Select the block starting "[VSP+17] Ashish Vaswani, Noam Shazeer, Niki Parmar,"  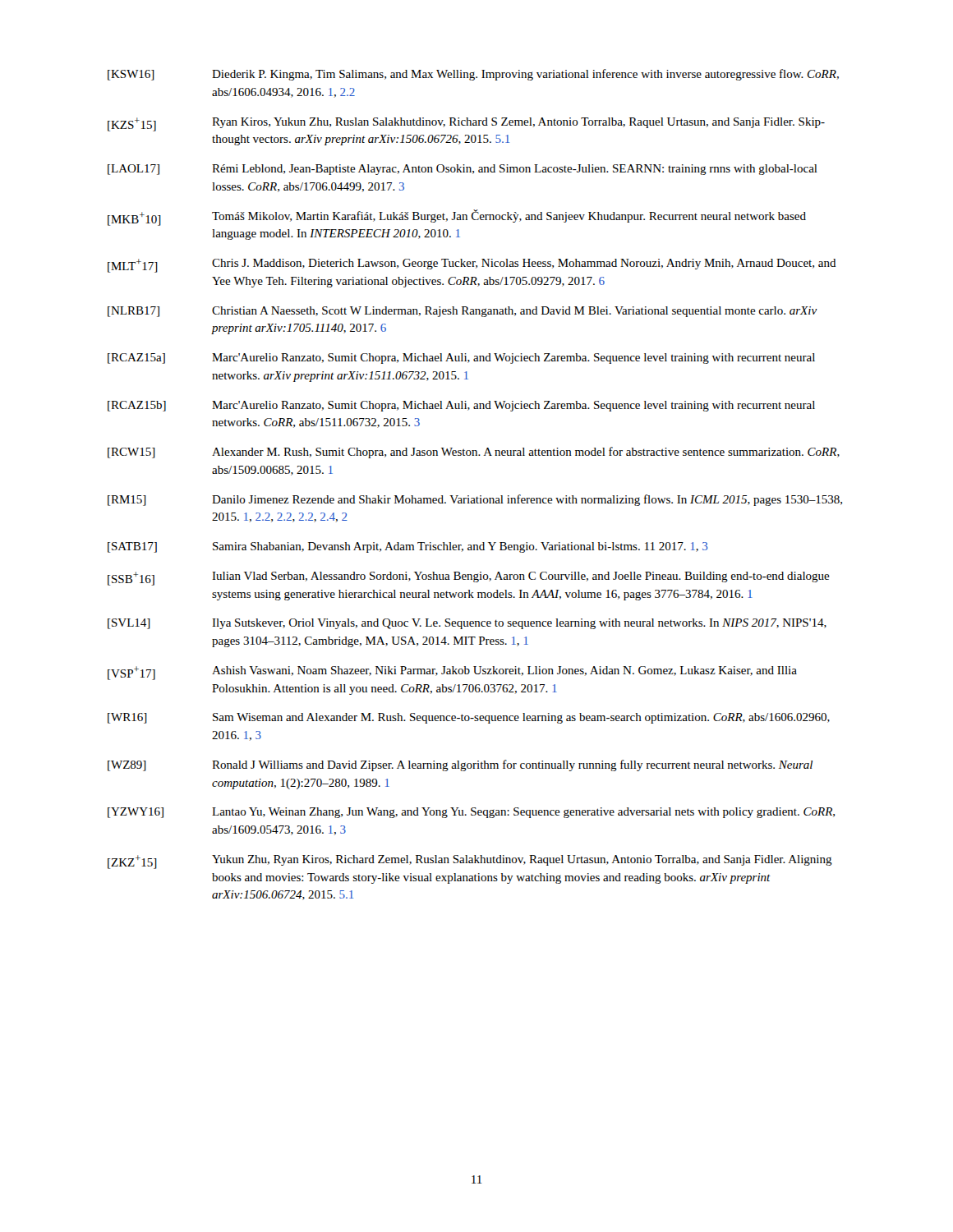pyautogui.click(x=476, y=680)
